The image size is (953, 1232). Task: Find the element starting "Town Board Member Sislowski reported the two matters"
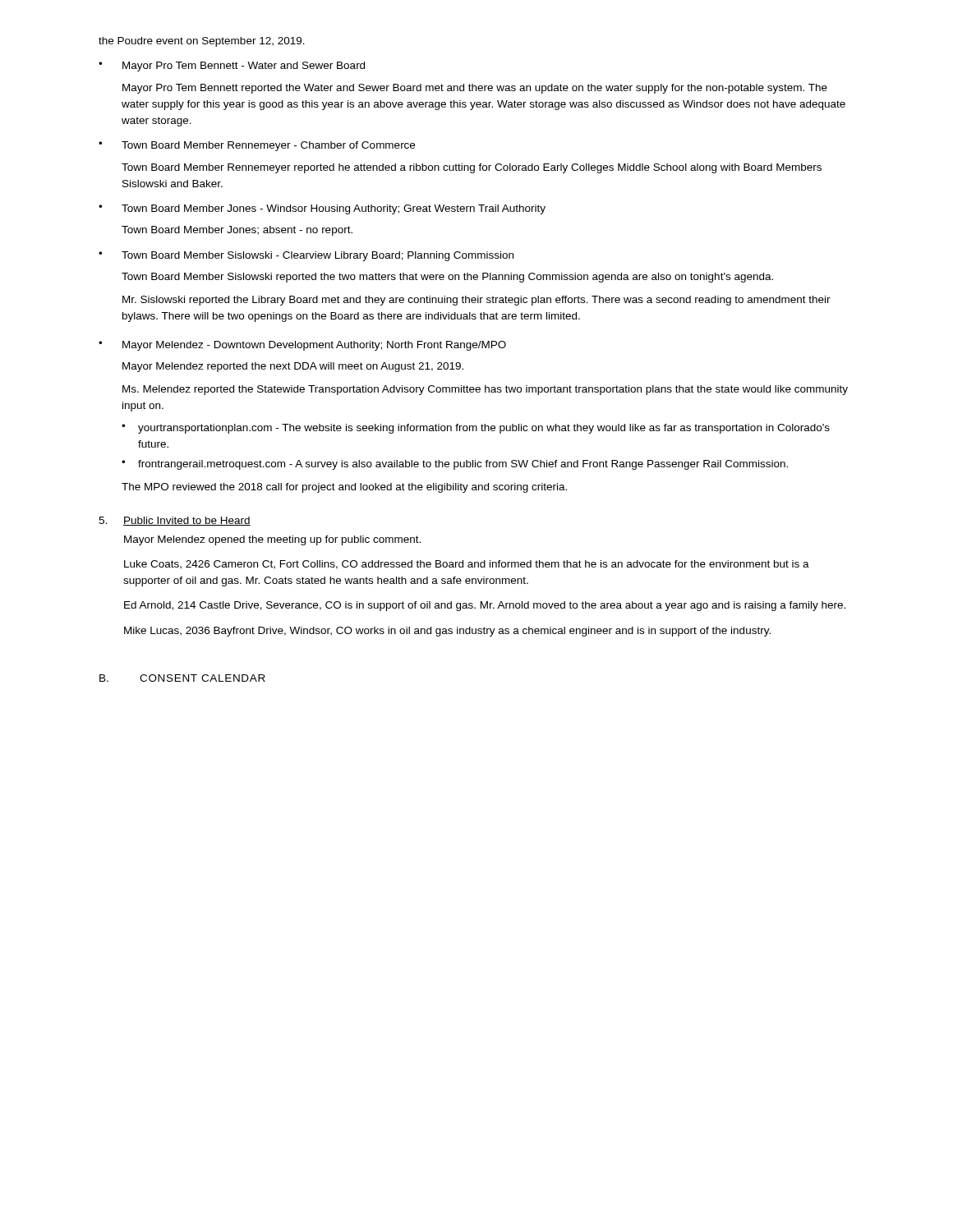pyautogui.click(x=448, y=276)
